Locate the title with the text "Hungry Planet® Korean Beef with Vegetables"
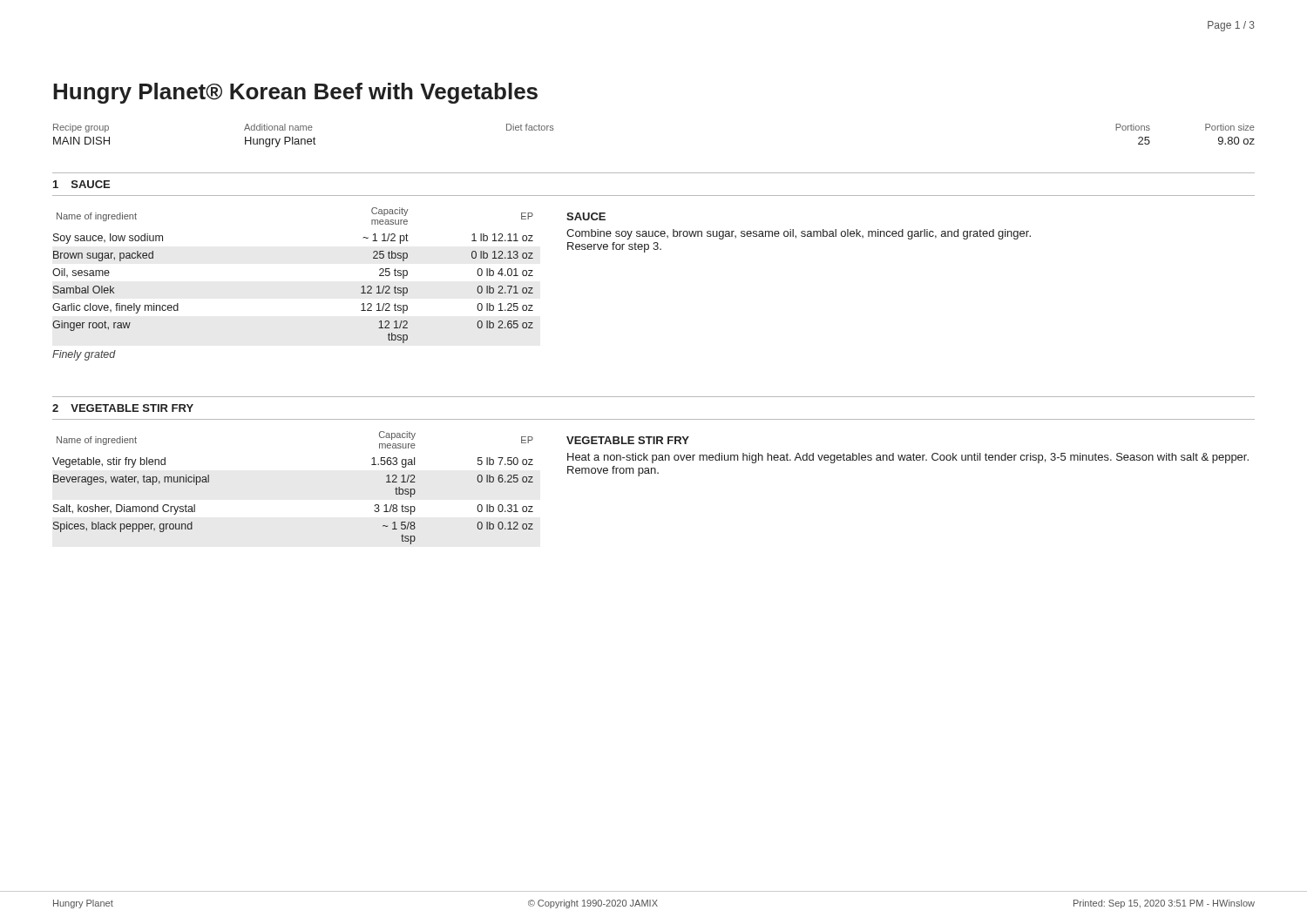Image resolution: width=1307 pixels, height=924 pixels. point(295,91)
